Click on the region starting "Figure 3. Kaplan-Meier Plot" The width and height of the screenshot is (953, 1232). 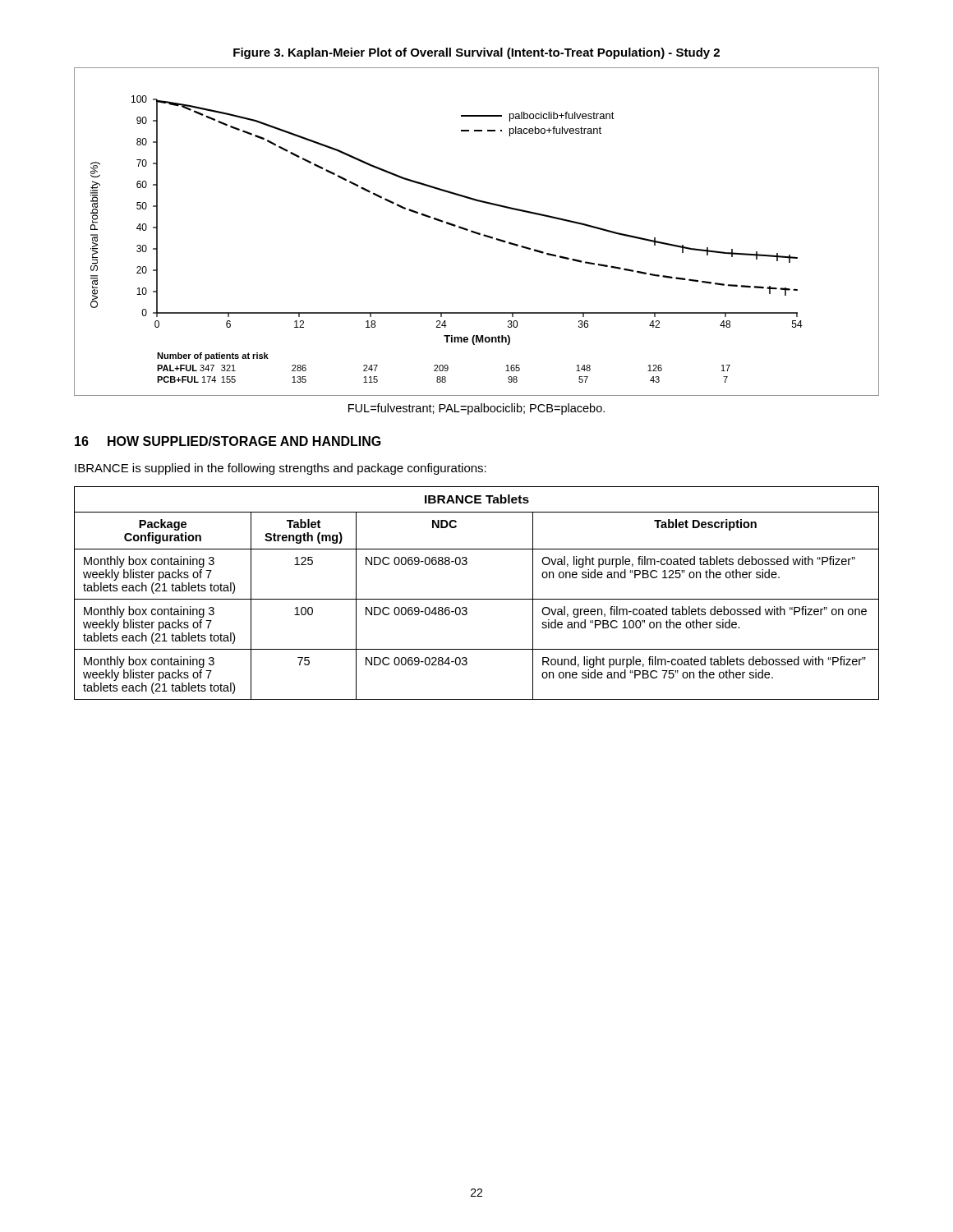tap(476, 52)
